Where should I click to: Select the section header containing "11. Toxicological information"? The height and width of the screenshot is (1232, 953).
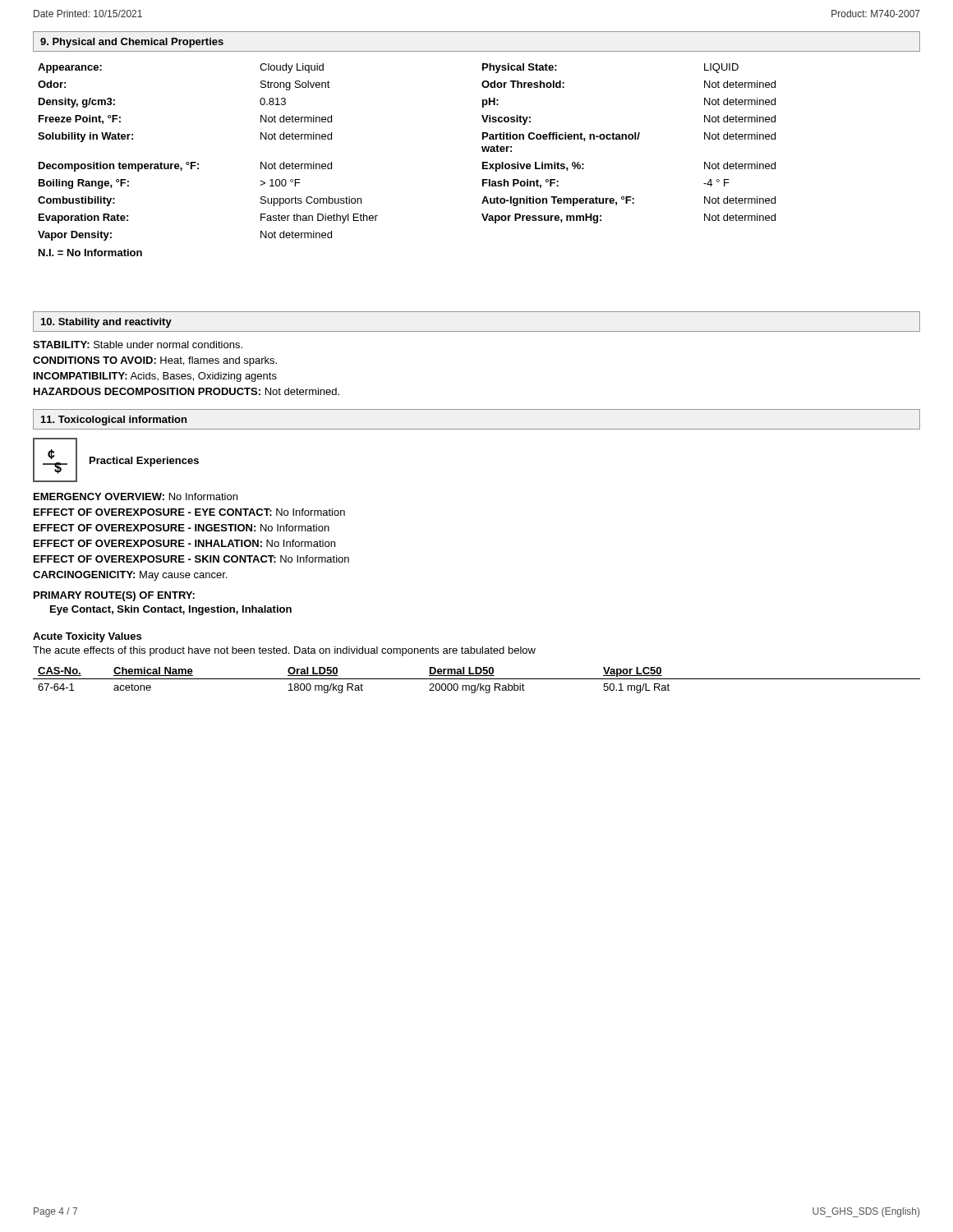click(x=114, y=419)
